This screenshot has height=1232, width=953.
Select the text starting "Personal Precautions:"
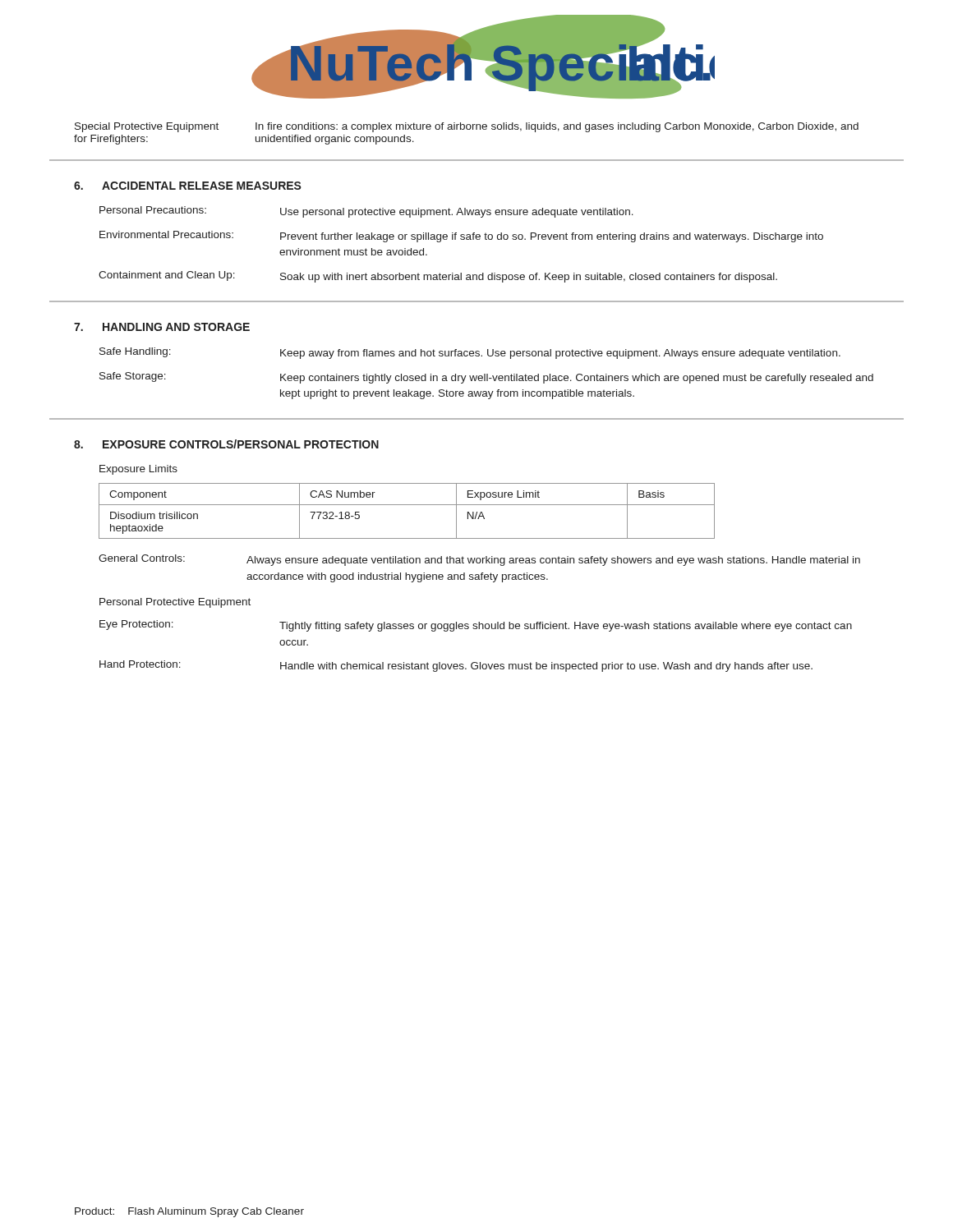153,210
